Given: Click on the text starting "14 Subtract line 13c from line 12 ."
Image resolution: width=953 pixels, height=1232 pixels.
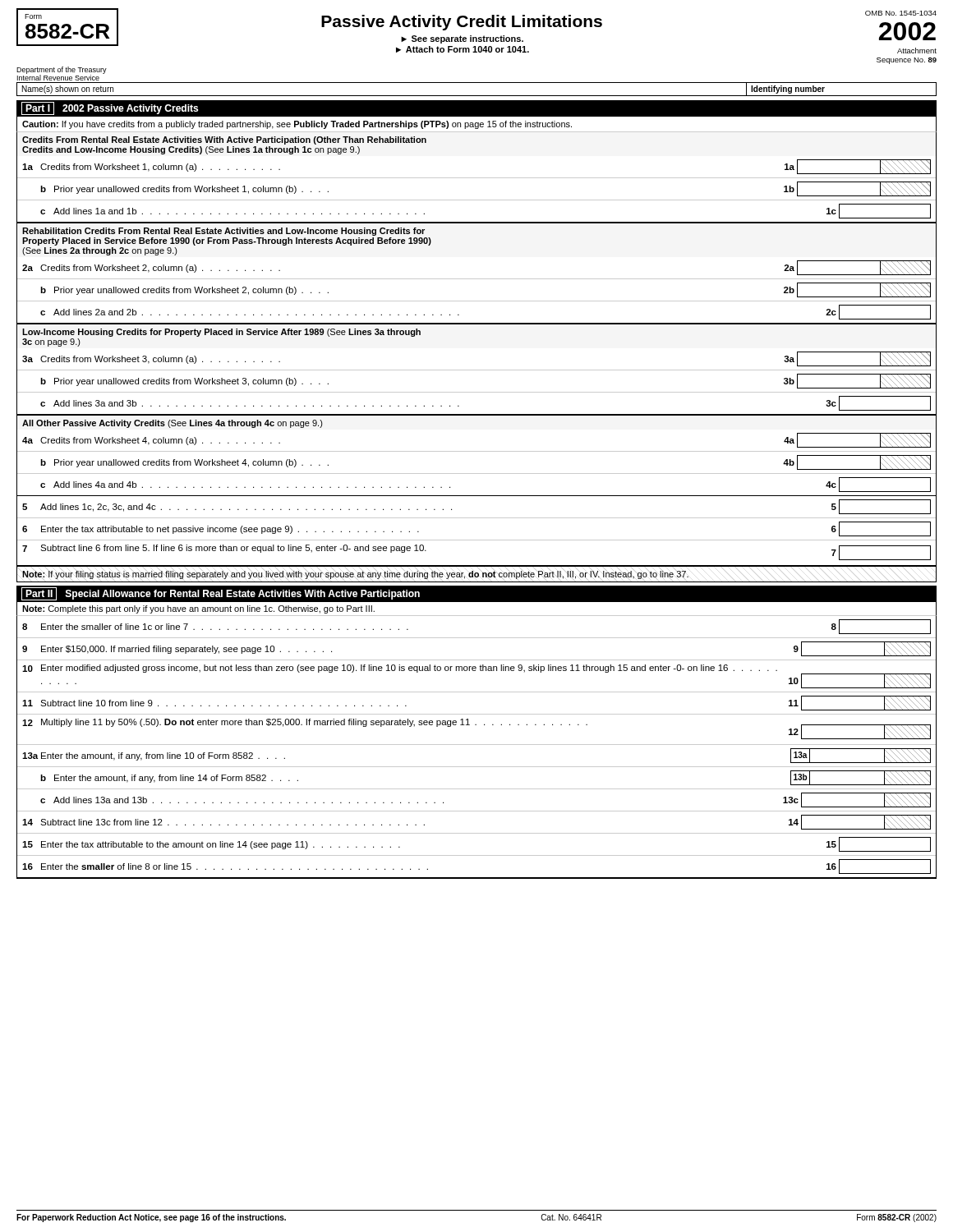Looking at the screenshot, I should click(x=476, y=822).
